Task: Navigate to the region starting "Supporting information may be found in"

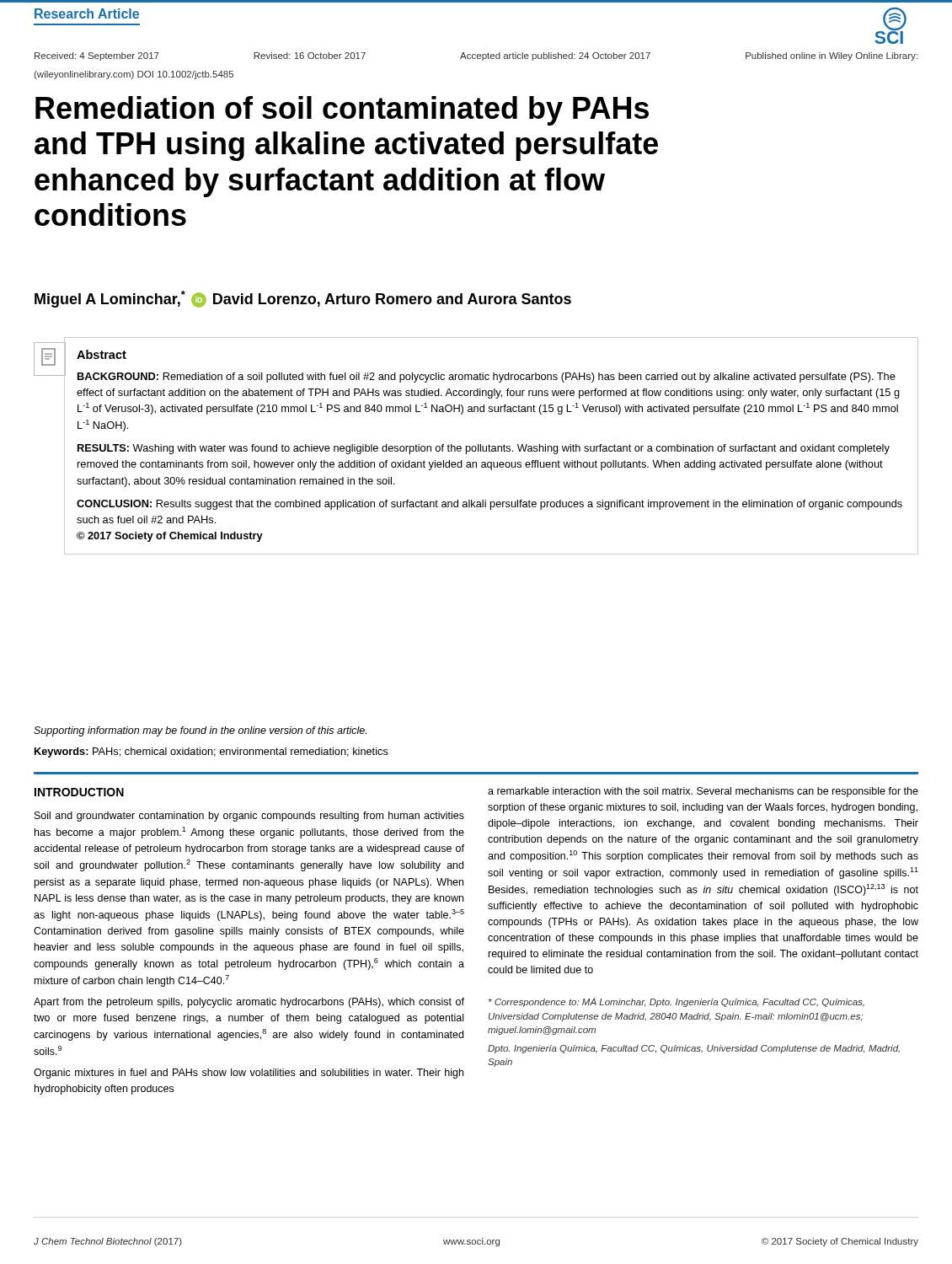Action: pyautogui.click(x=201, y=731)
